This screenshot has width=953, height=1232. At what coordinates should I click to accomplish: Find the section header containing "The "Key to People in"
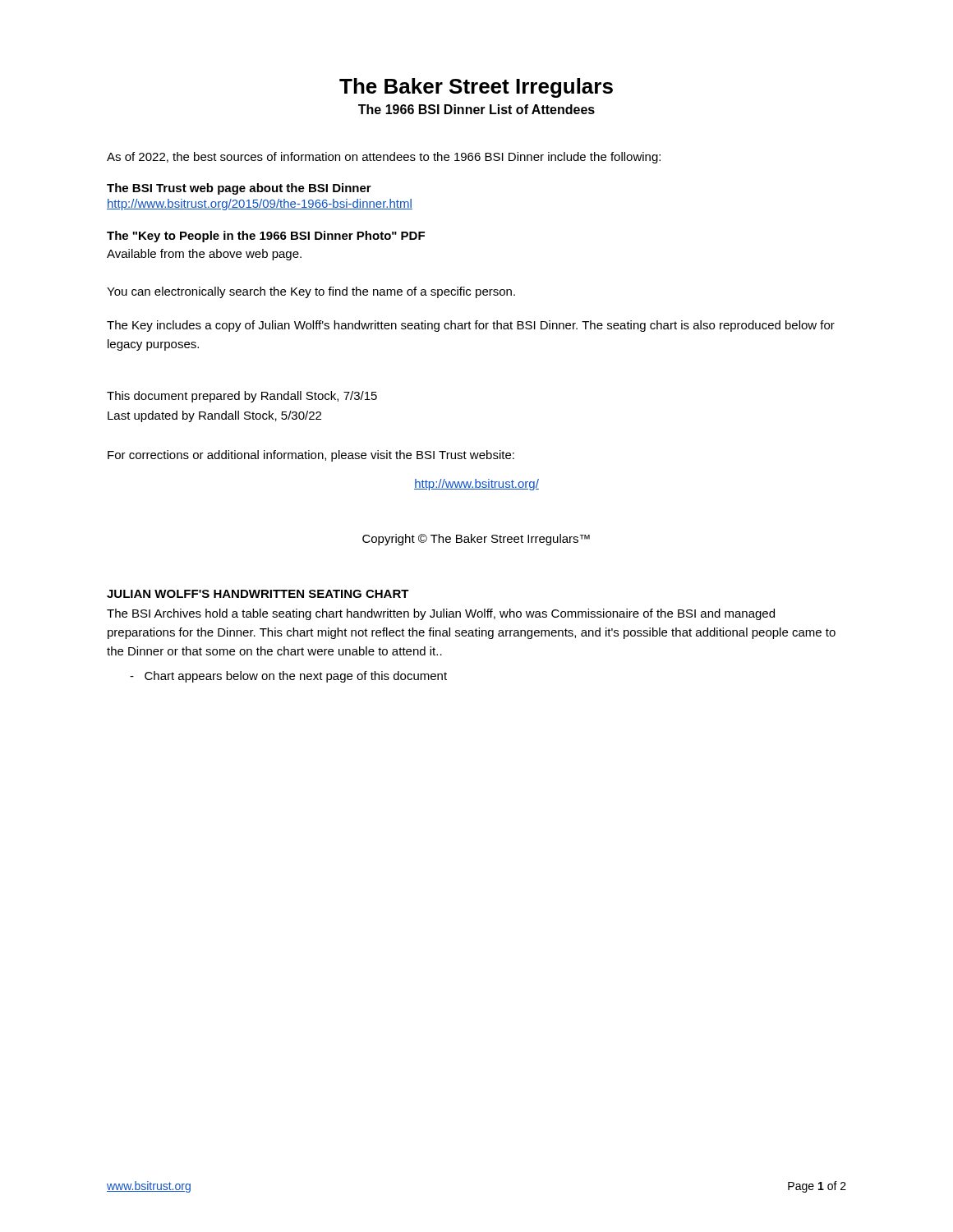(x=266, y=235)
